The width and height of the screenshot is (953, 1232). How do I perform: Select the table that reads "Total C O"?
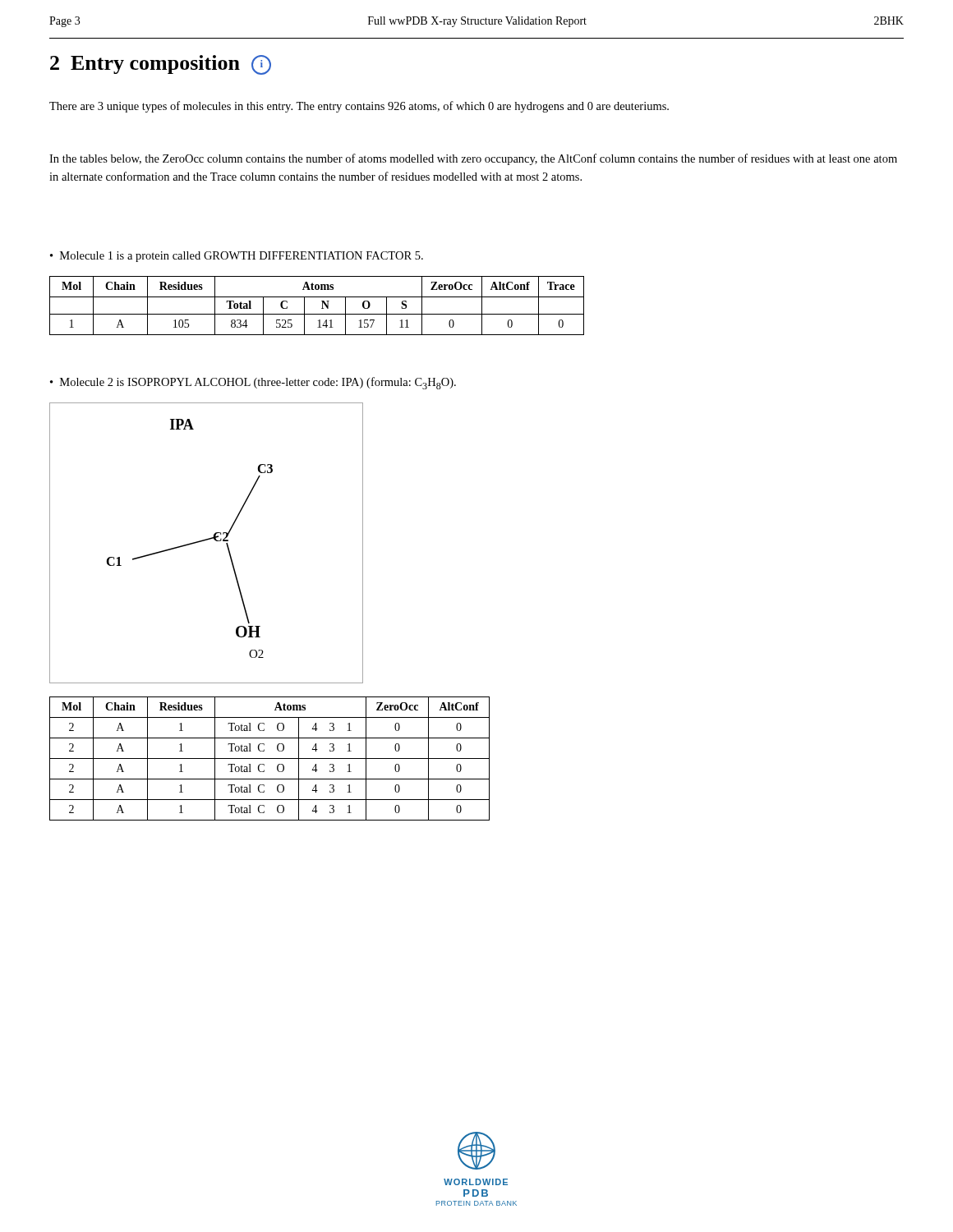tap(269, 758)
